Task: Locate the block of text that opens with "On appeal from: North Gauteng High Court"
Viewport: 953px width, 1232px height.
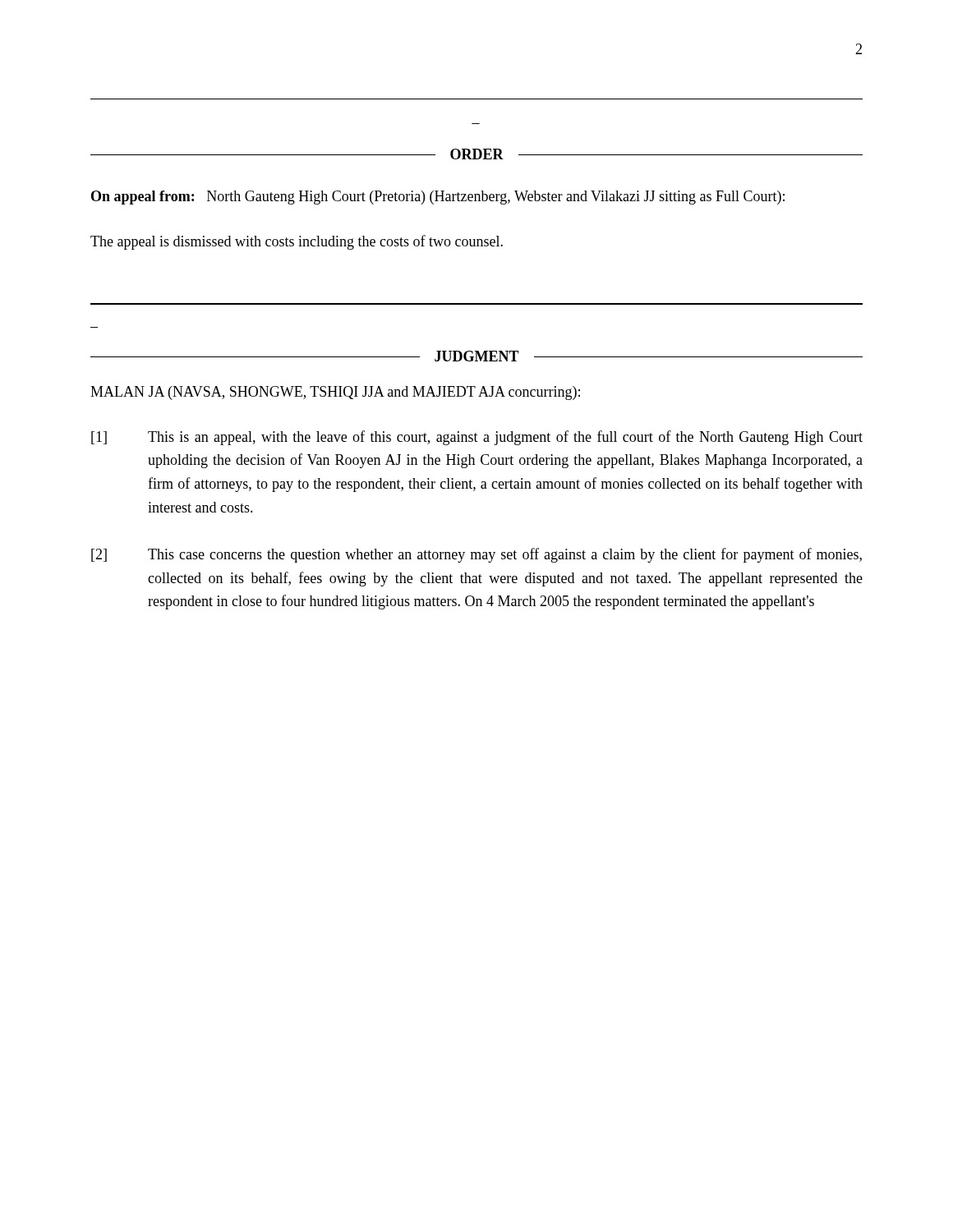Action: tap(438, 196)
